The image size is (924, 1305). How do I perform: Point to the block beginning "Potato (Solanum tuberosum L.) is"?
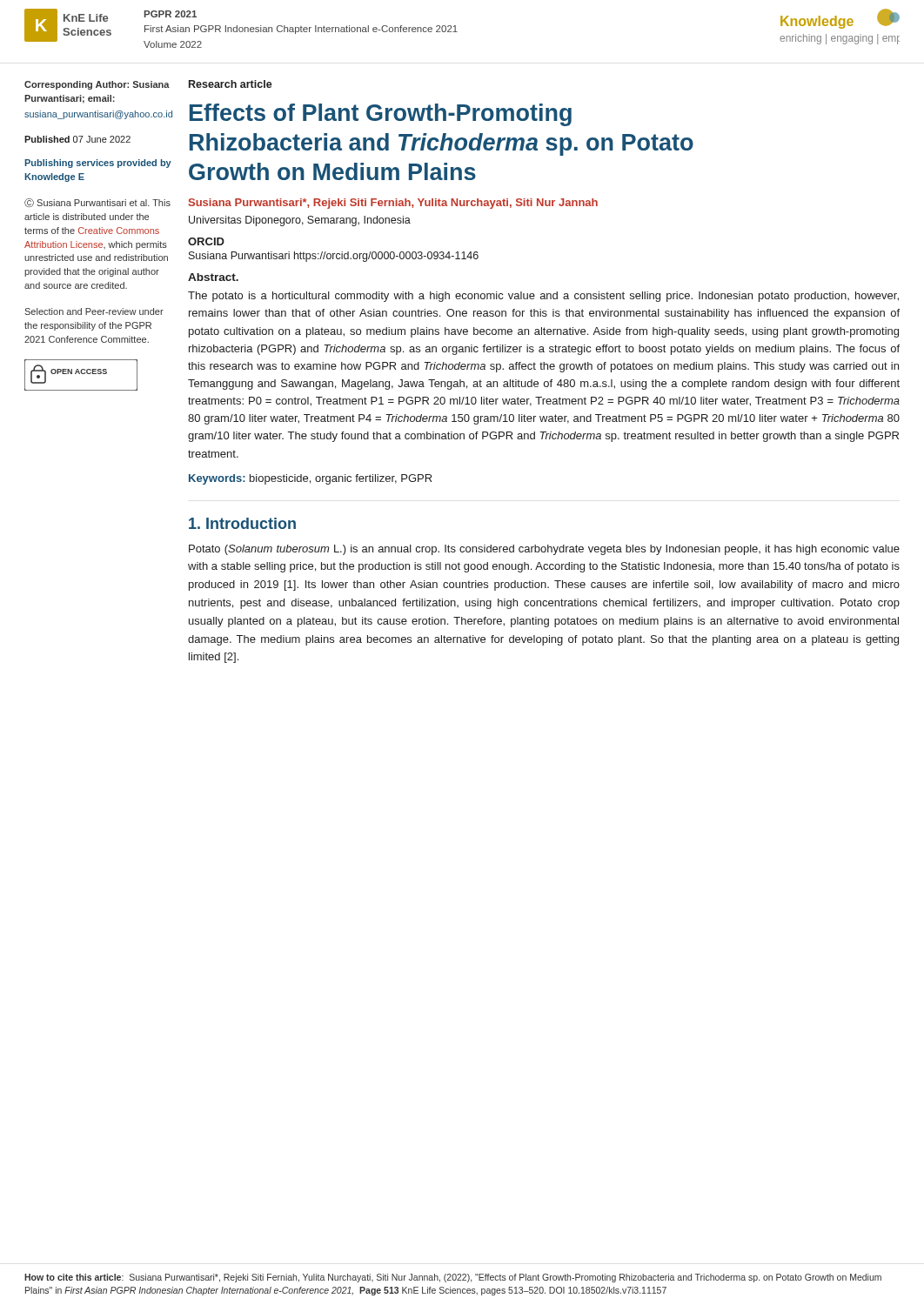544,603
